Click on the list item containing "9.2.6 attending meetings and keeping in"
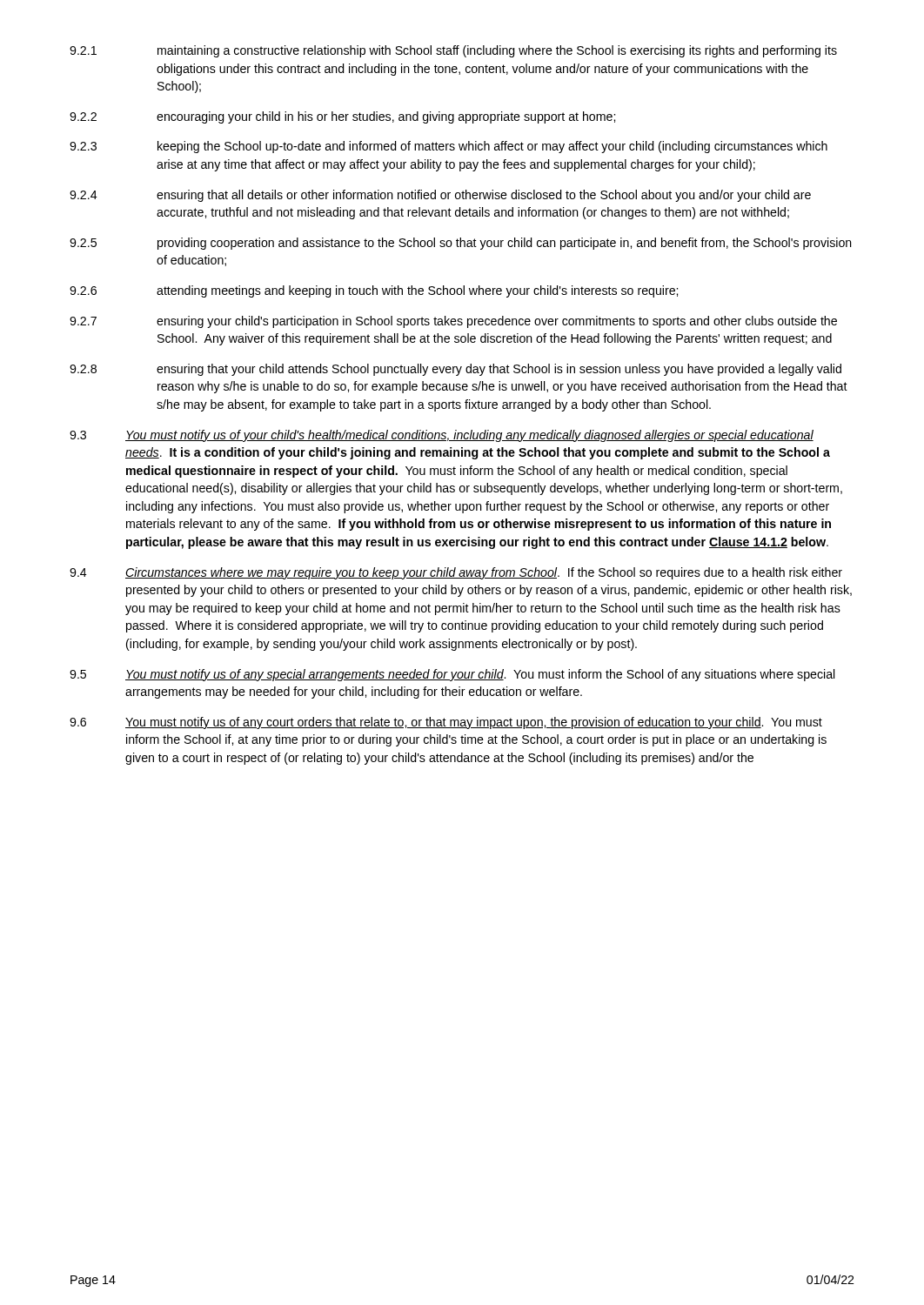The height and width of the screenshot is (1305, 924). click(x=462, y=291)
